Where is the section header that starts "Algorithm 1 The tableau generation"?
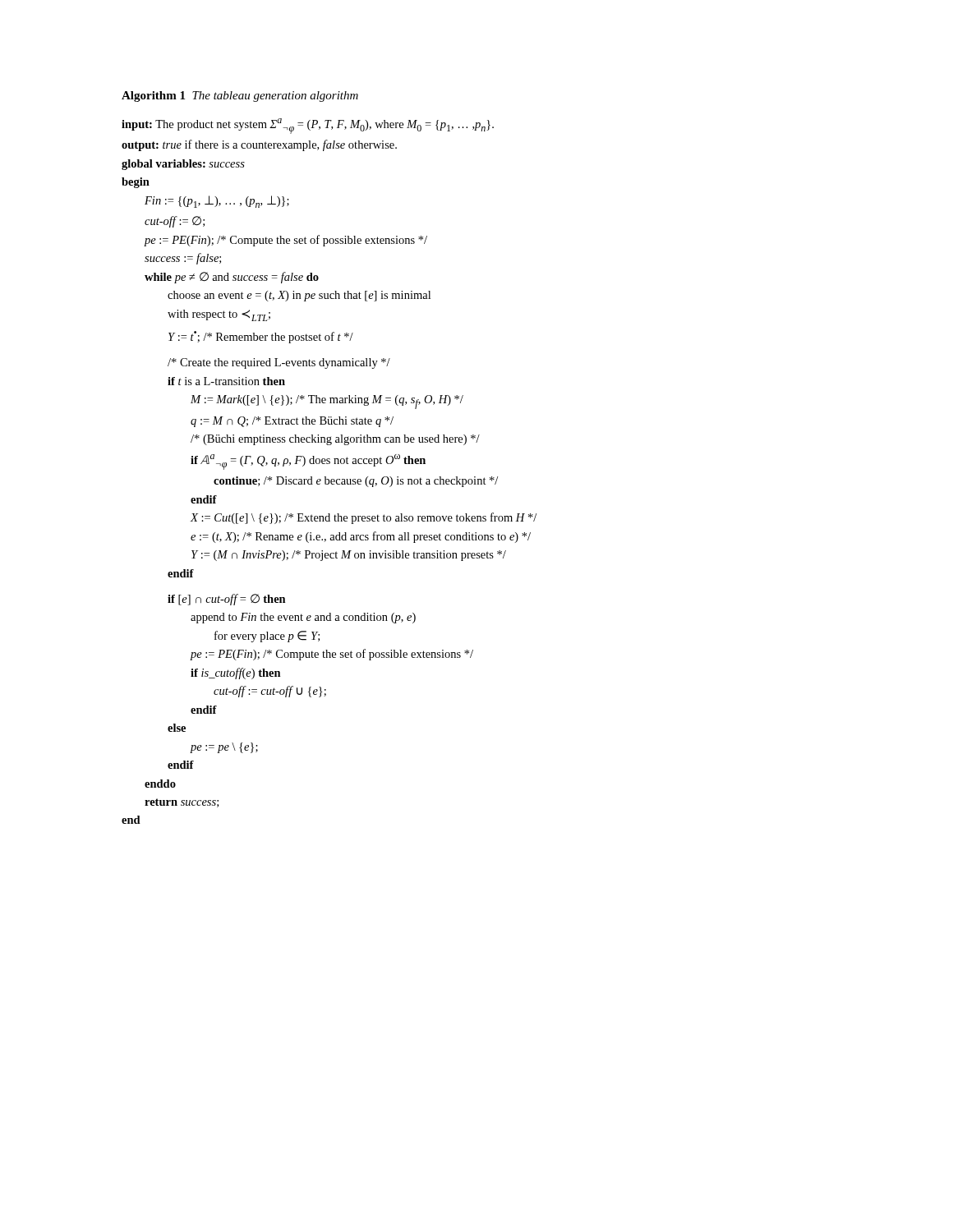The height and width of the screenshot is (1232, 953). [240, 95]
